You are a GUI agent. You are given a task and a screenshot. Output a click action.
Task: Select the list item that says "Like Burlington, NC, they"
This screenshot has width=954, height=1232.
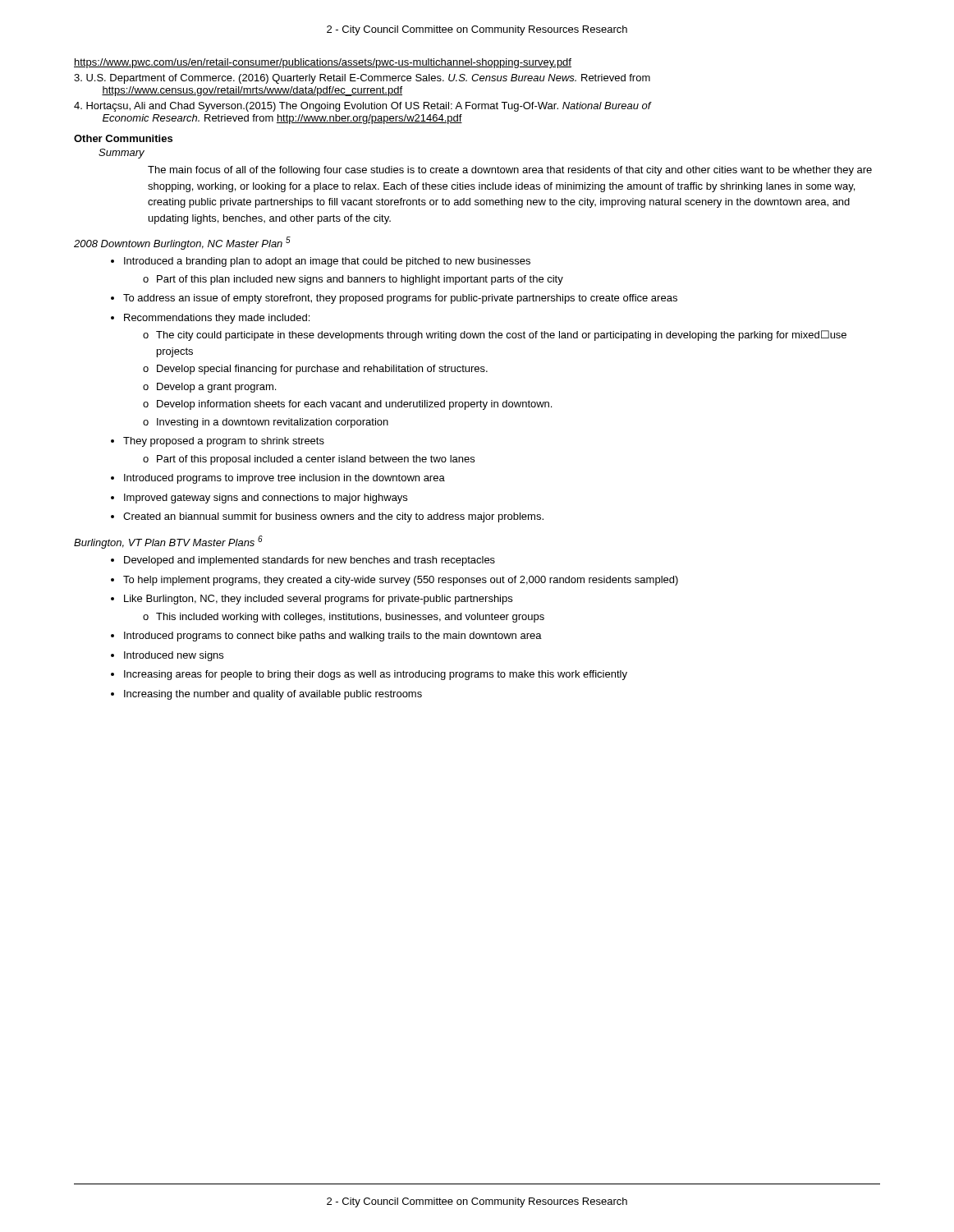[x=502, y=608]
